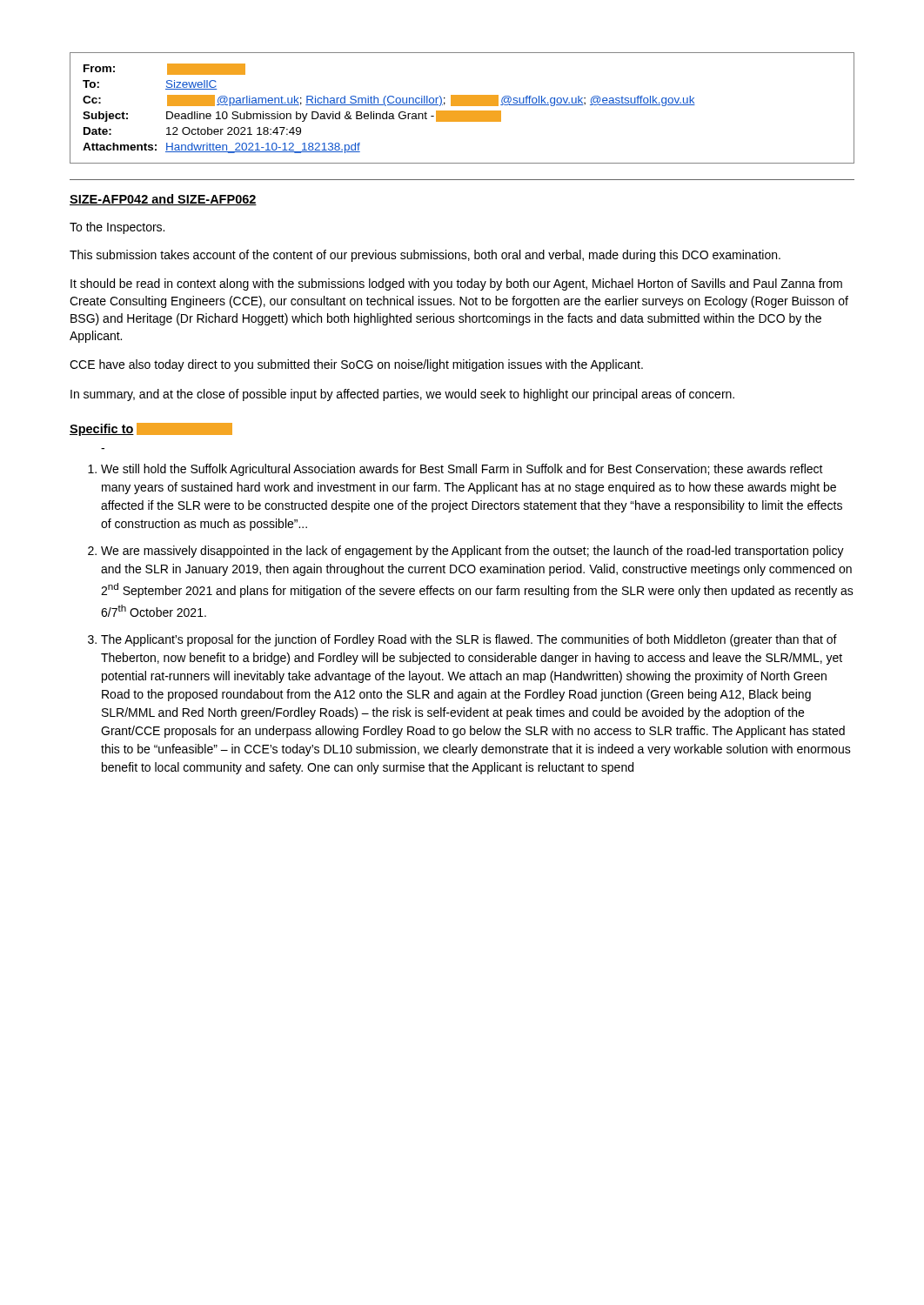Locate the text "Specific to"

point(151,429)
